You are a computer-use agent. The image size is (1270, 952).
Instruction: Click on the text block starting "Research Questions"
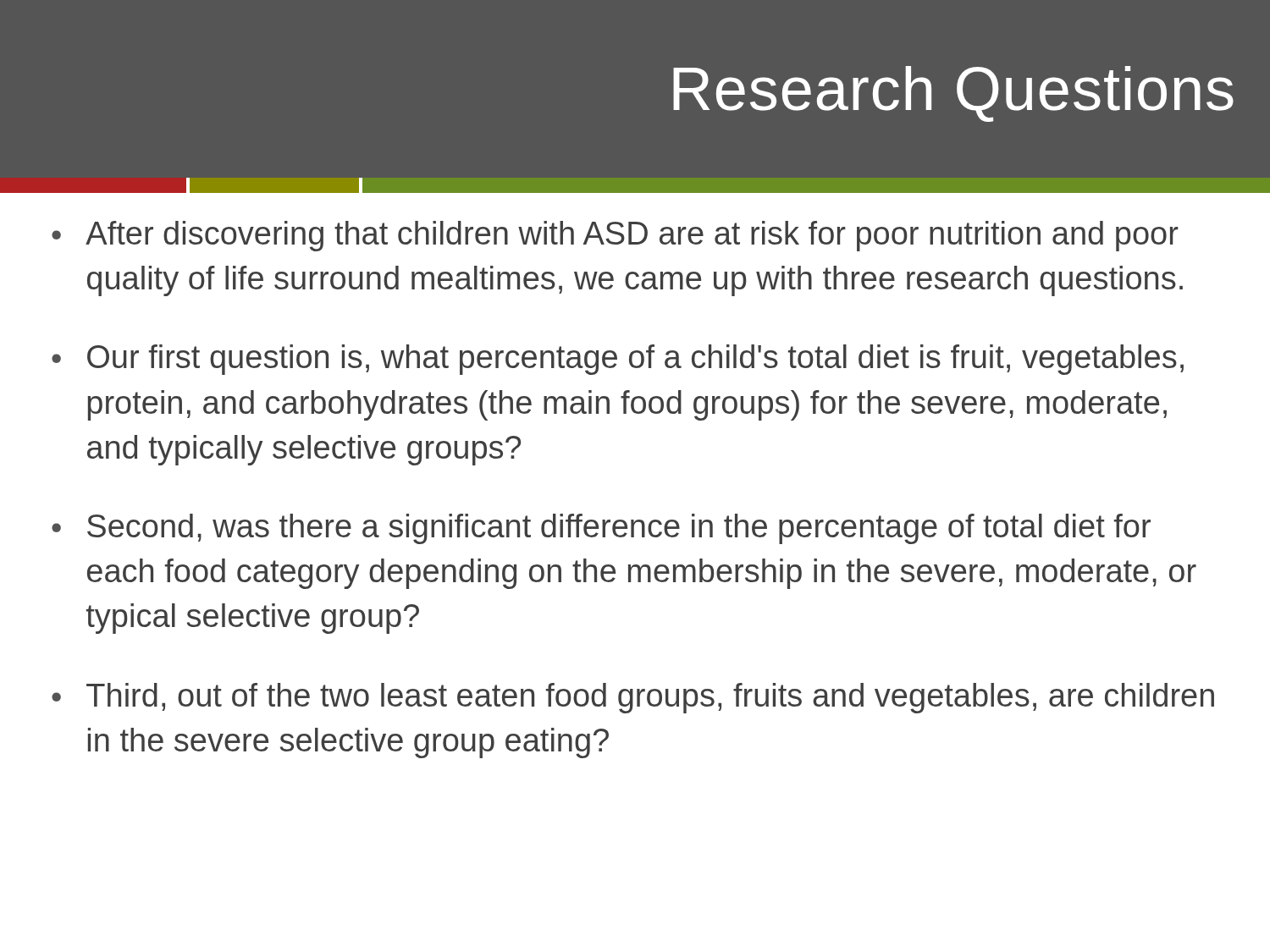click(952, 89)
